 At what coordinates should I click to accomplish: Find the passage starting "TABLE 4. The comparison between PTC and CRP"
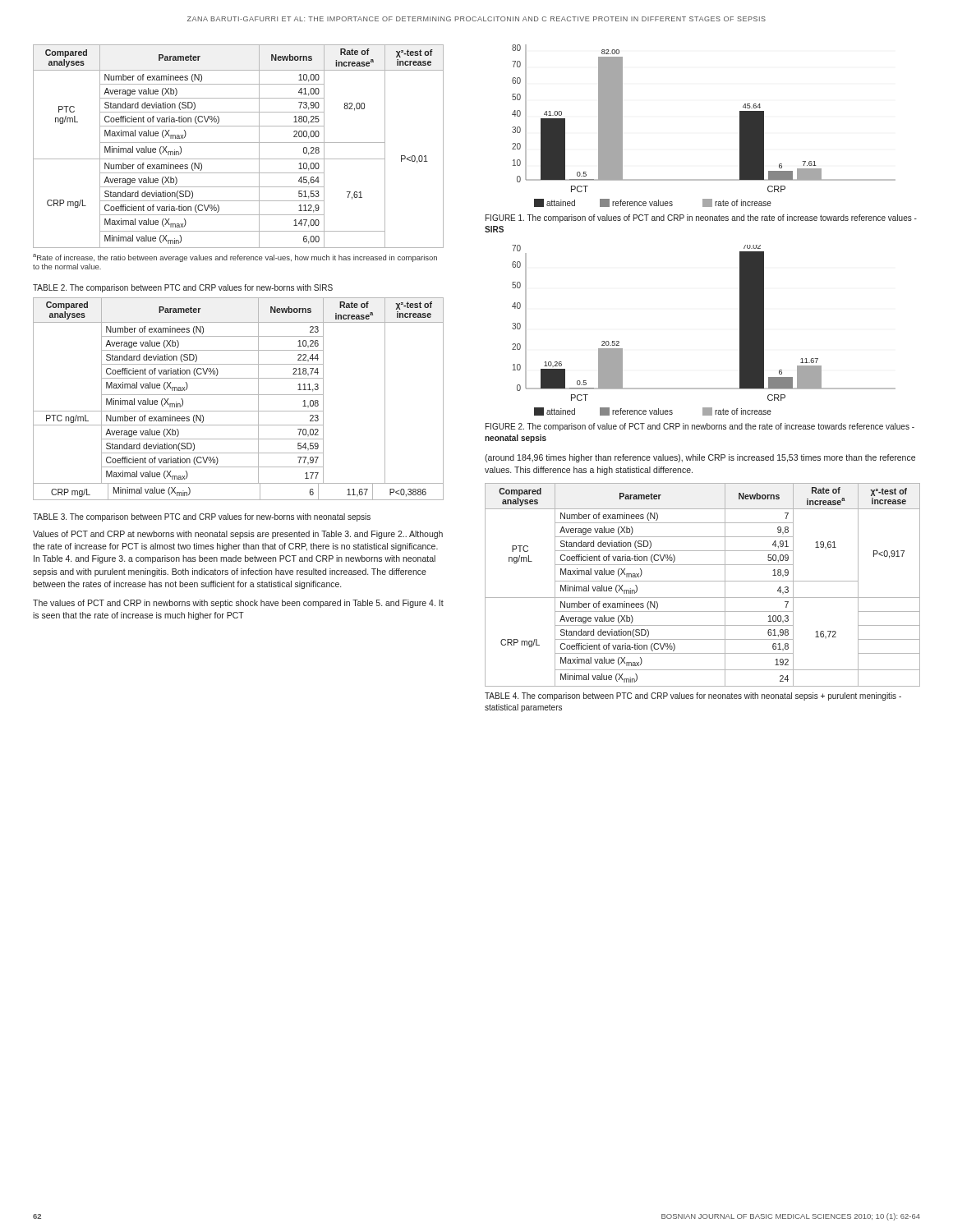click(x=693, y=702)
